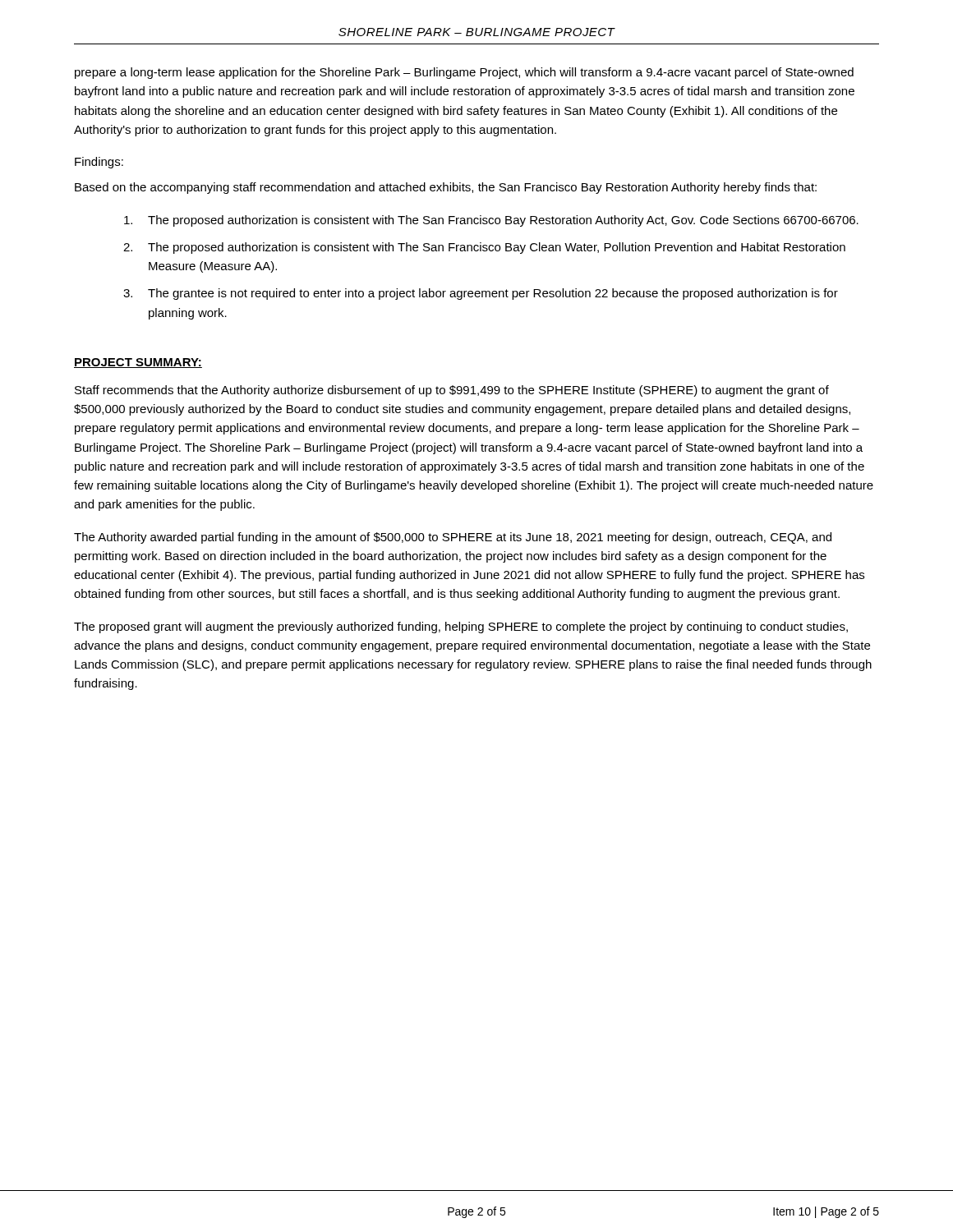Where is the passage that starts "3. The grantee is not required"?
Viewport: 953px width, 1232px height.
[501, 303]
